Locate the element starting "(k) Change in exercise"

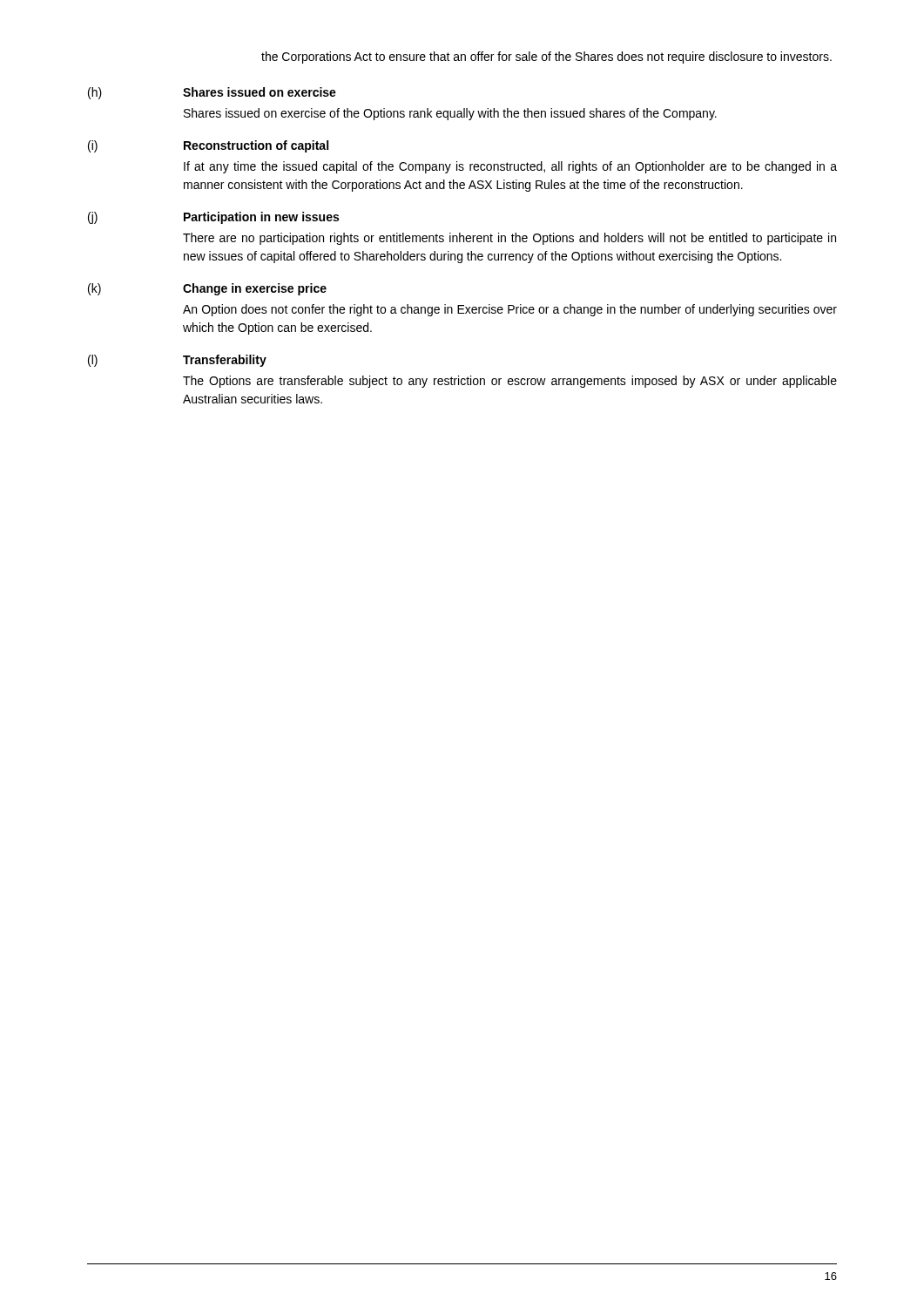coord(462,309)
